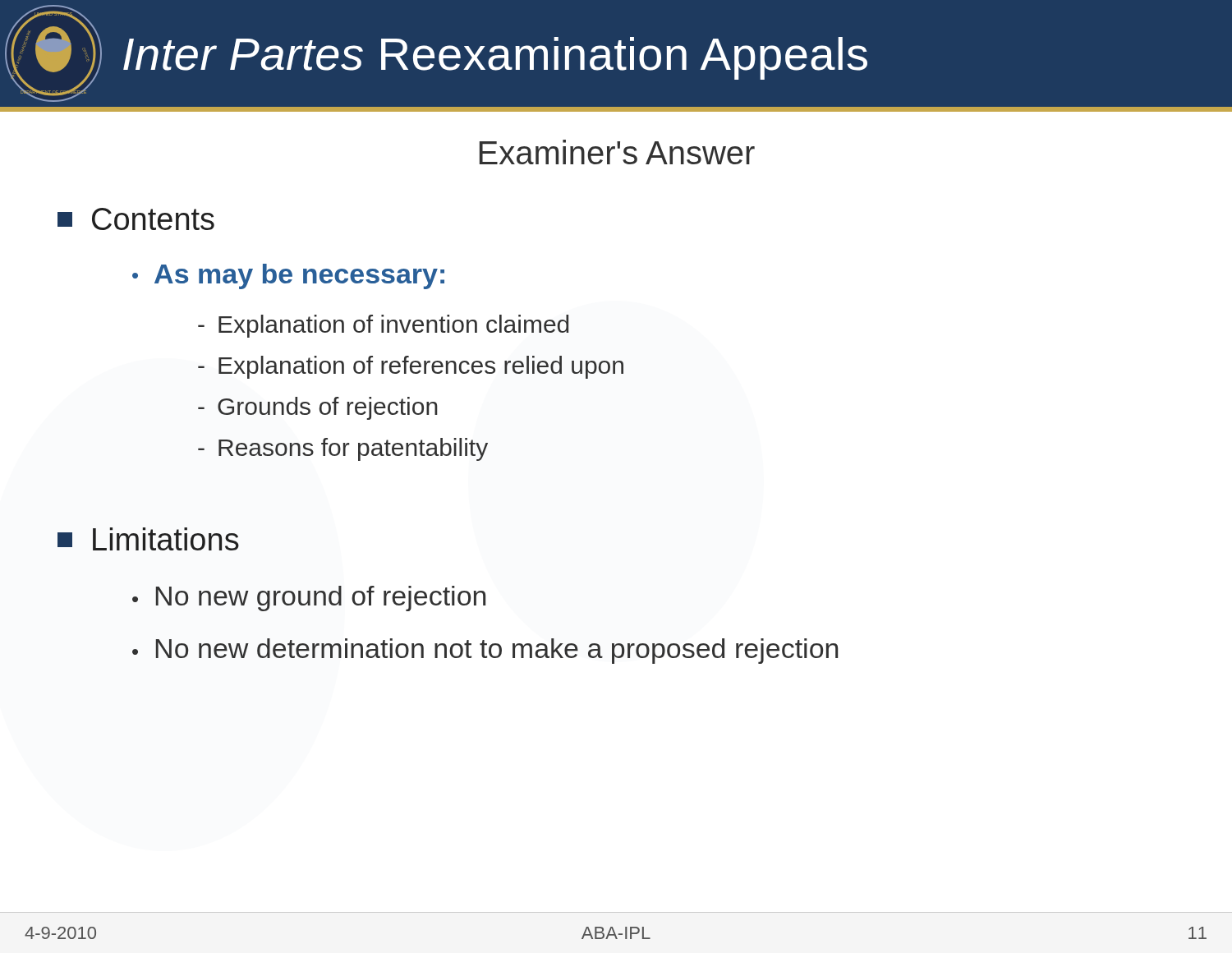Point to "• As may be necessary:"
The height and width of the screenshot is (953, 1232).
coord(289,274)
